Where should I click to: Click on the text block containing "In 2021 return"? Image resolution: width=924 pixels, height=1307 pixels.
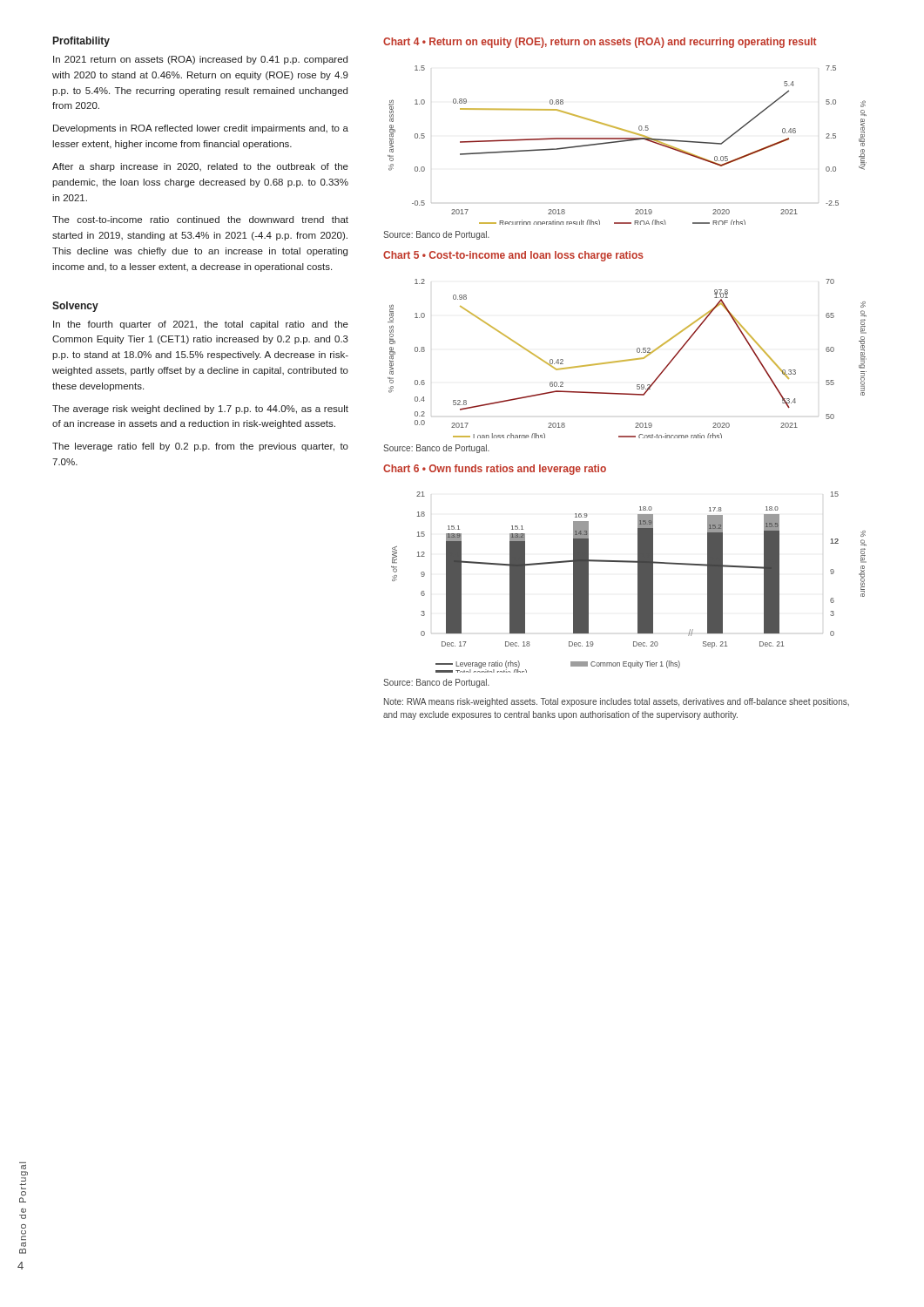(x=200, y=83)
